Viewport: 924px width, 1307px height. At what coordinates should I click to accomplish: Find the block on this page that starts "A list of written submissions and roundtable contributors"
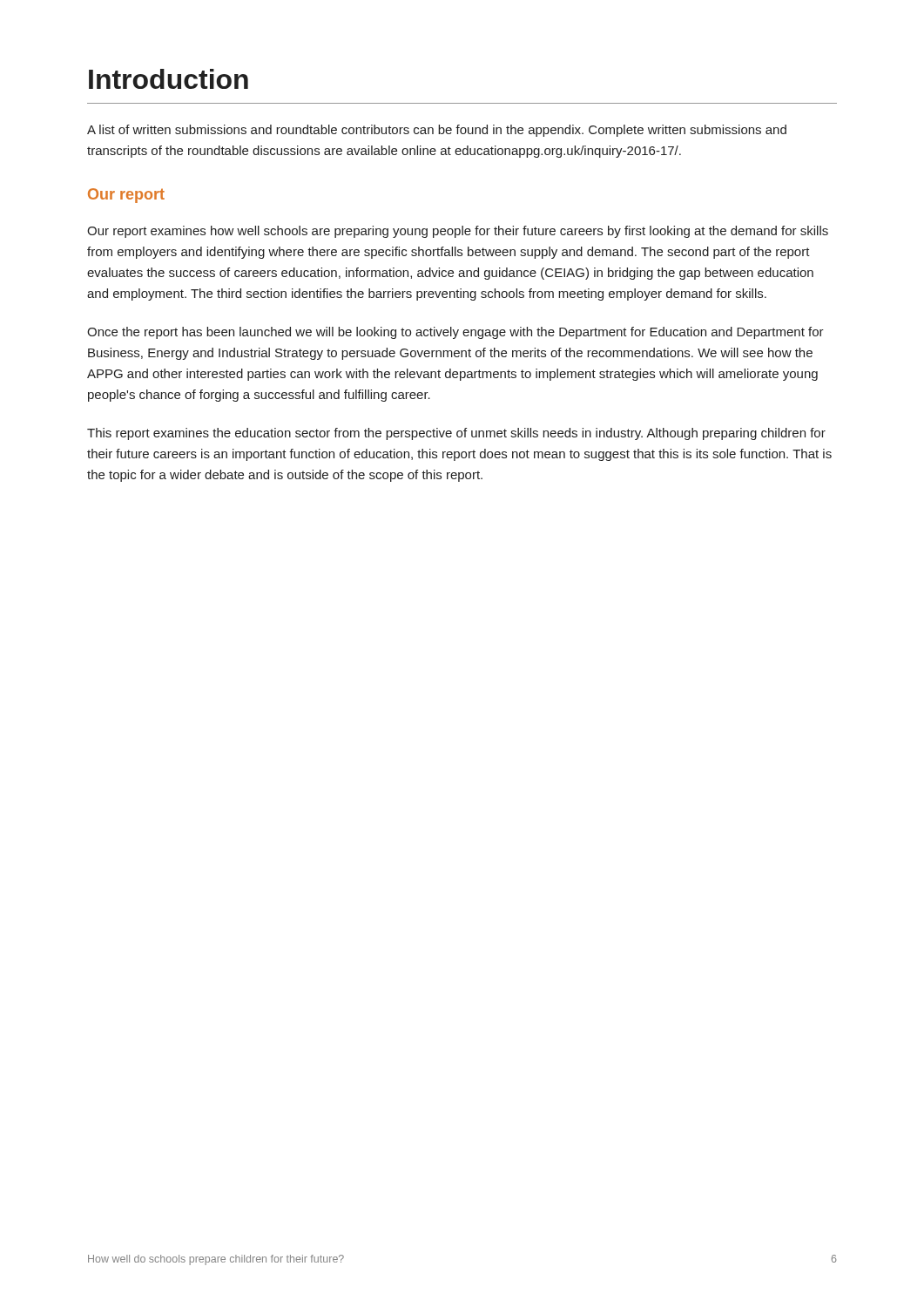(462, 140)
